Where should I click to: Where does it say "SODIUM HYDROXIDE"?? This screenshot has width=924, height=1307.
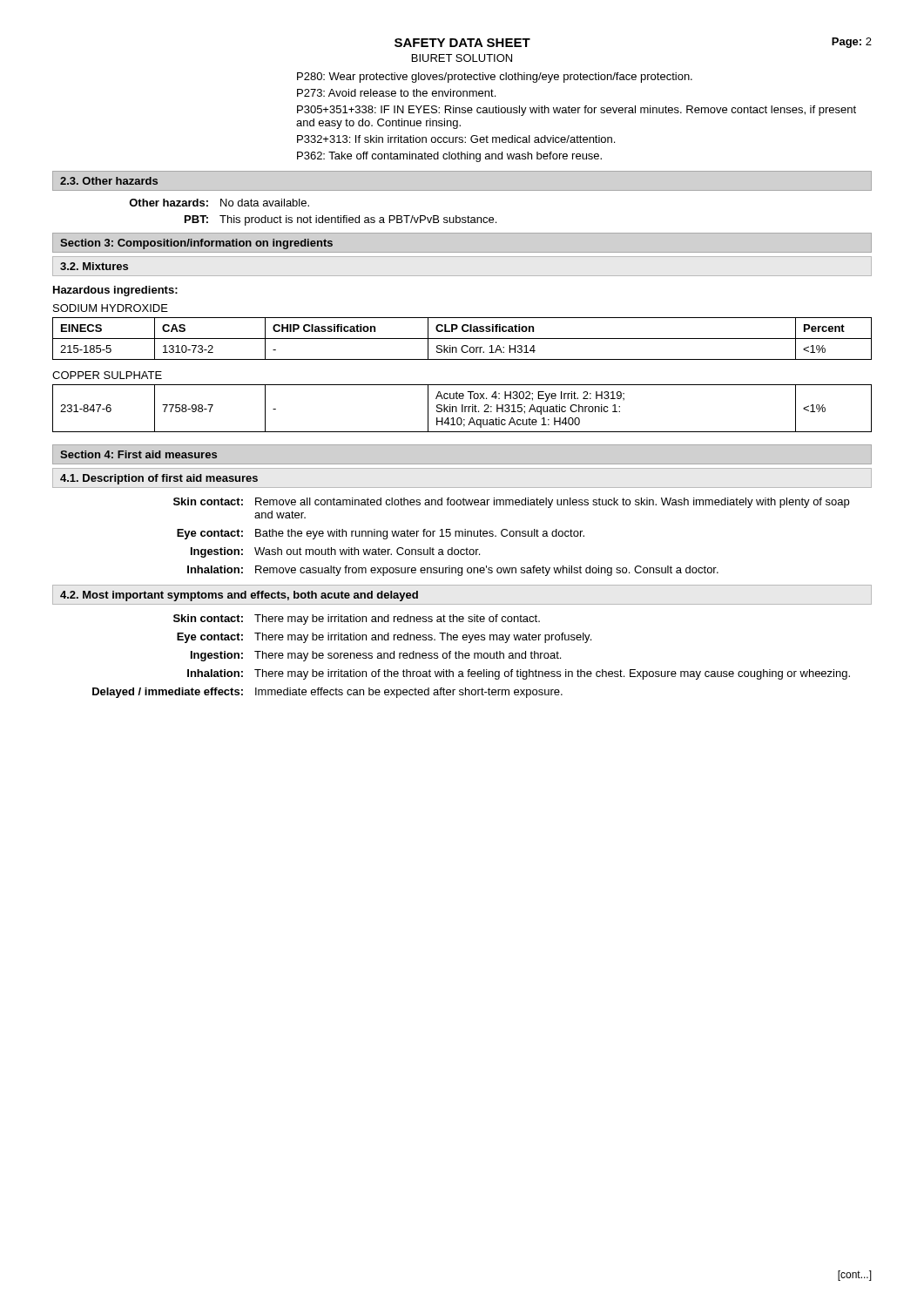(110, 308)
